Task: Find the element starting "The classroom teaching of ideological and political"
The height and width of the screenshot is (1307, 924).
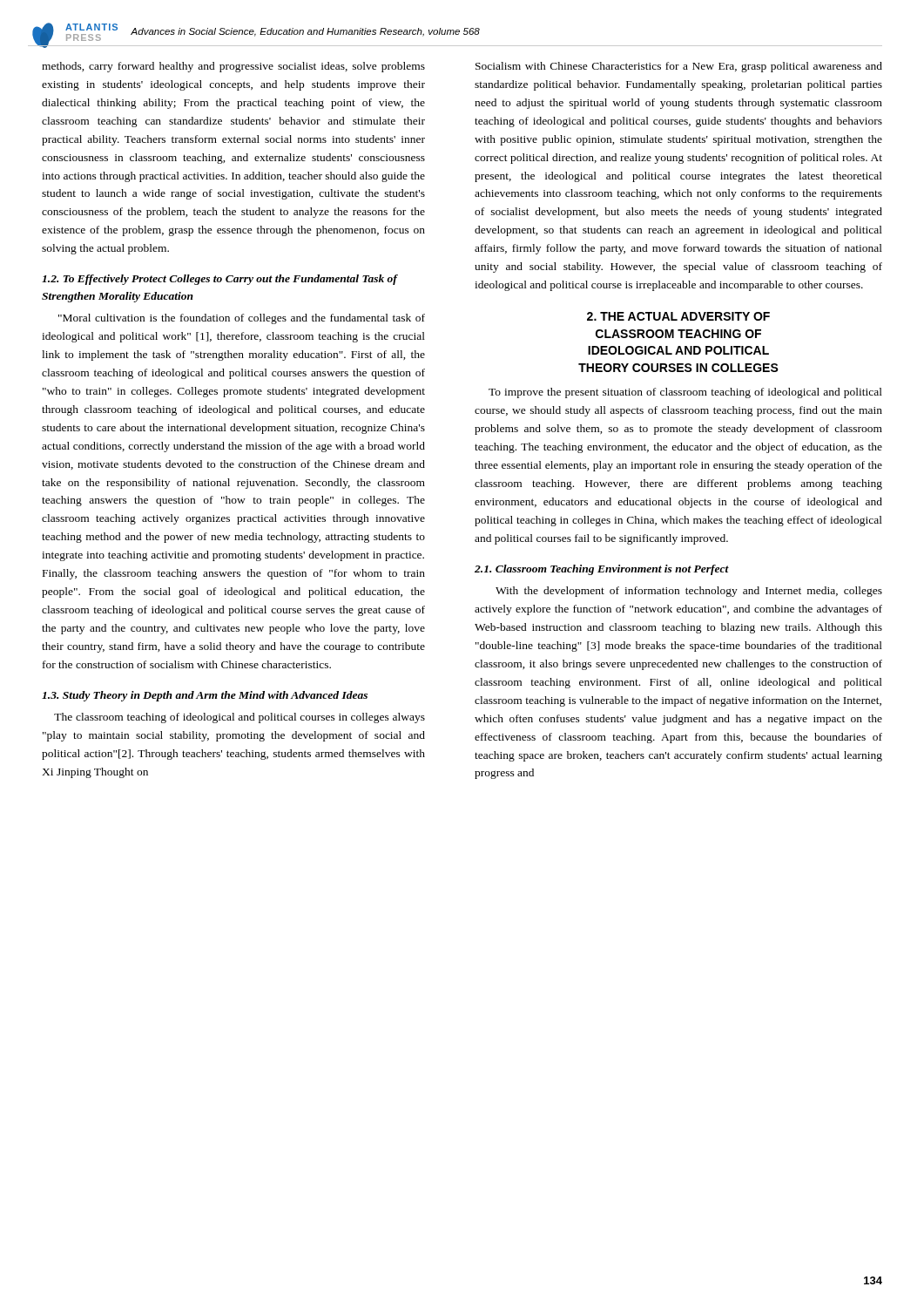Action: pyautogui.click(x=233, y=745)
